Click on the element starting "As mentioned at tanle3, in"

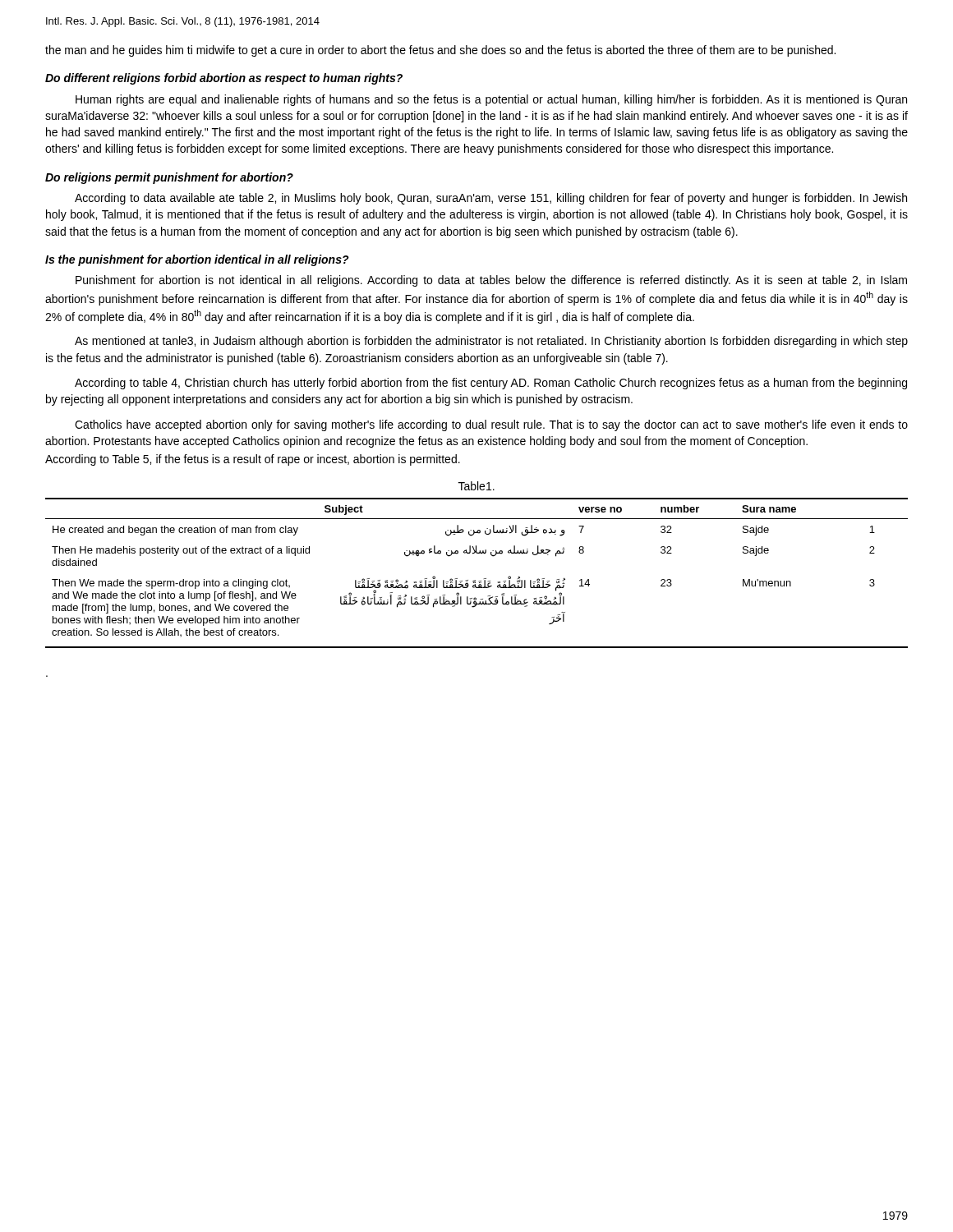[x=476, y=350]
